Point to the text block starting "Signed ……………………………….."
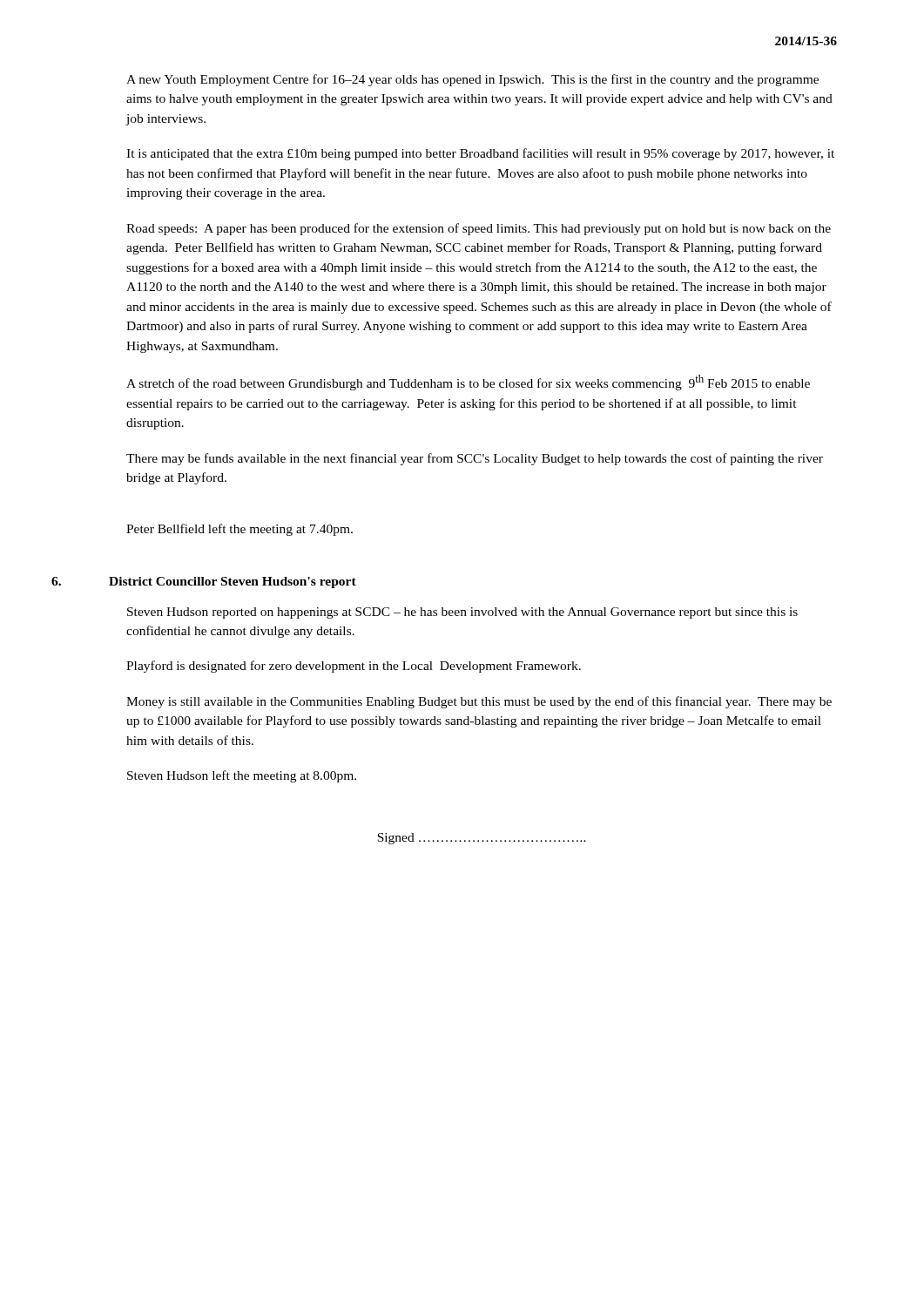Image resolution: width=924 pixels, height=1307 pixels. 482,837
